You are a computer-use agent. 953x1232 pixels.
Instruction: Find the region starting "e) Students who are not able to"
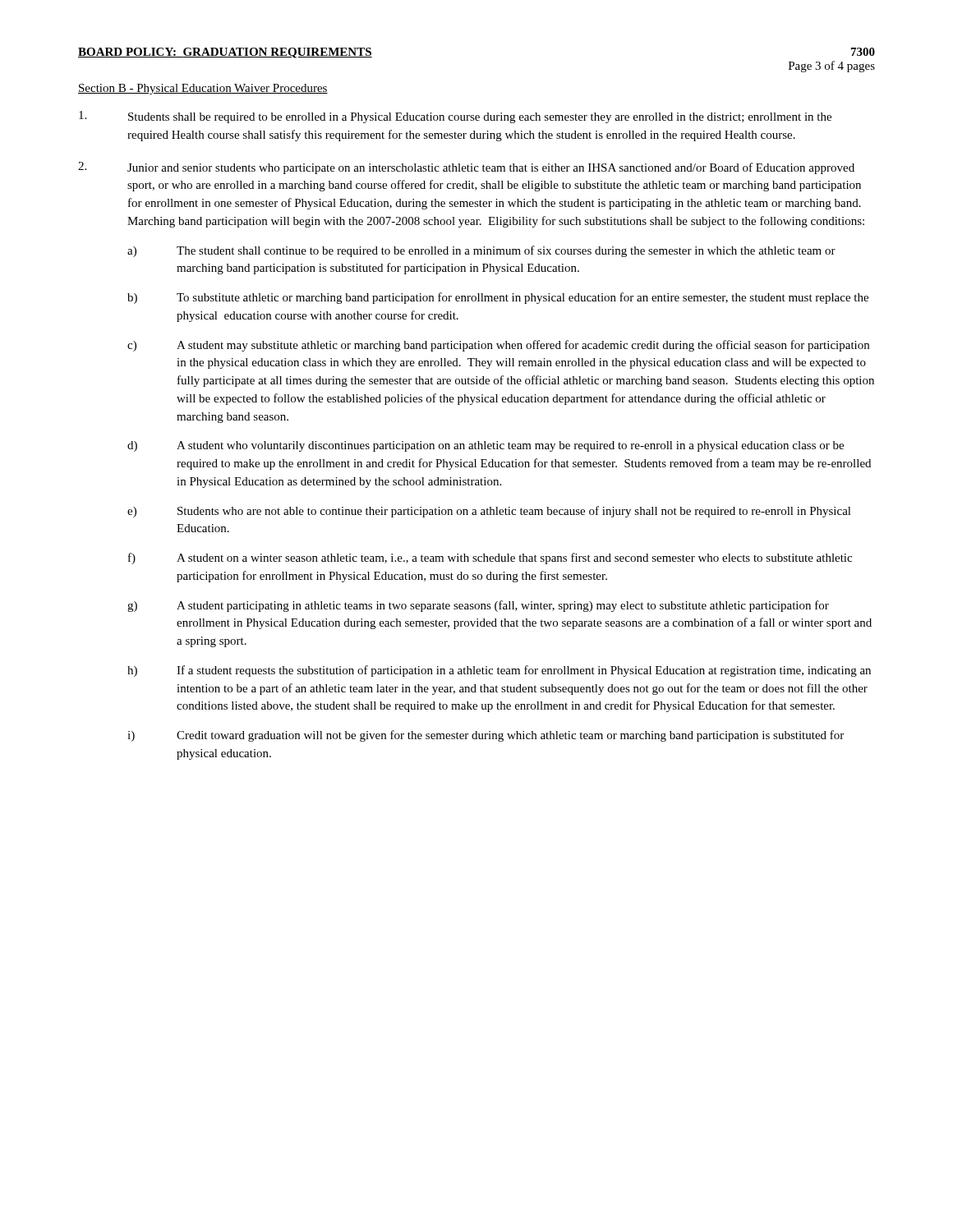[x=501, y=520]
